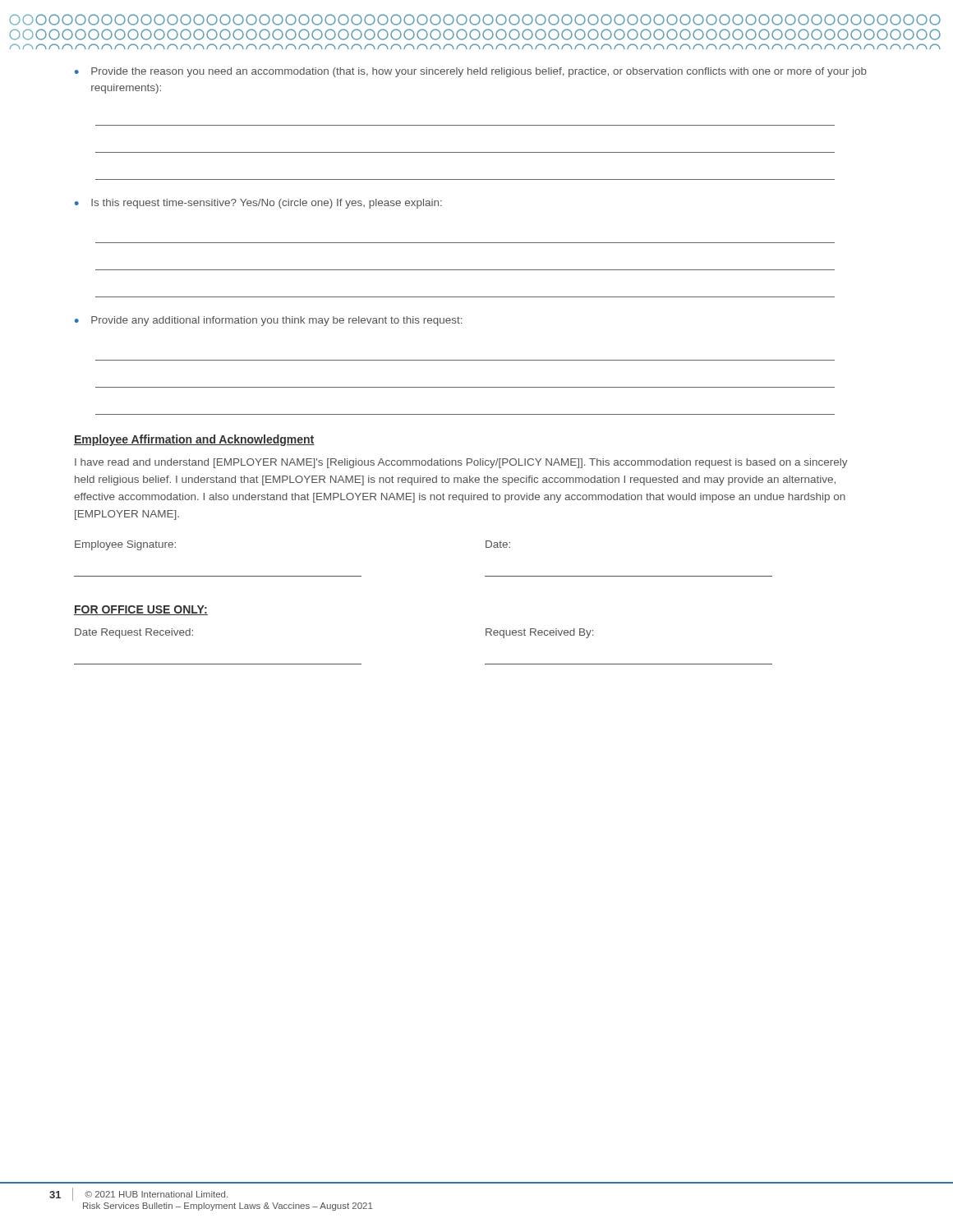Viewport: 953px width, 1232px height.
Task: Locate the section header with the text "FOR OFFICE USE ONLY:"
Action: tap(141, 609)
